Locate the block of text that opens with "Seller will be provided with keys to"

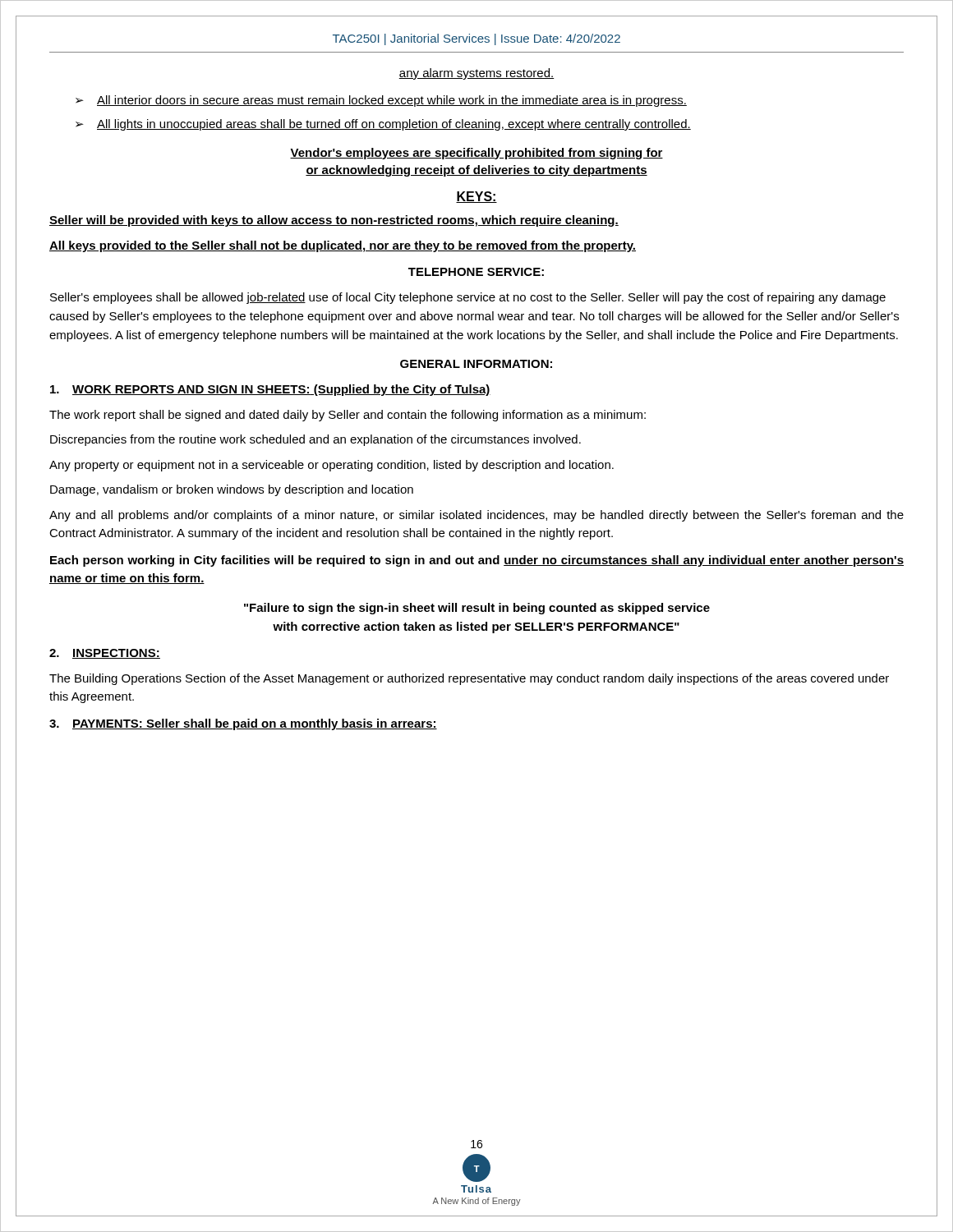point(334,220)
